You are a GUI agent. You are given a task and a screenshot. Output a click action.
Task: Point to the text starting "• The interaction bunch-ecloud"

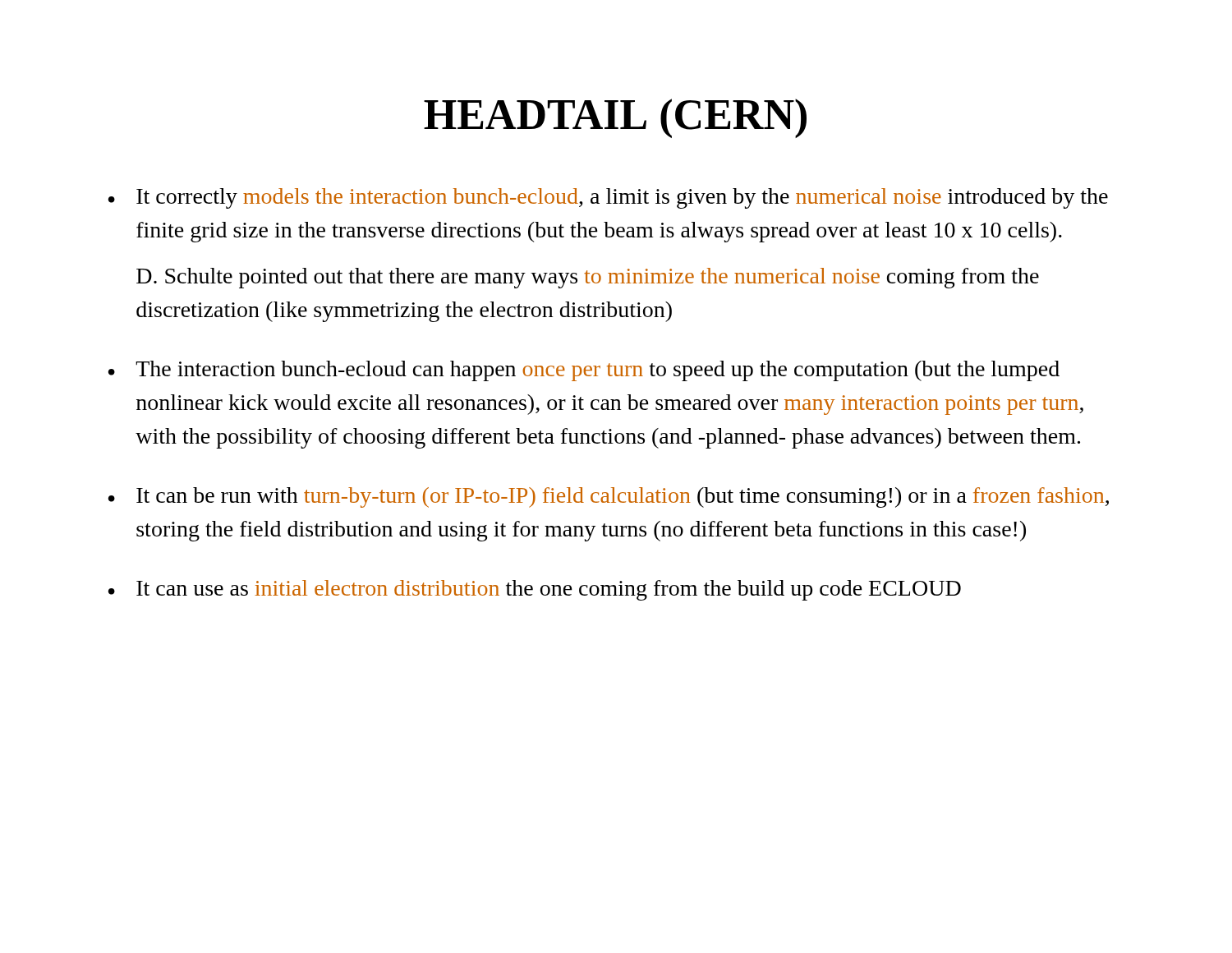pos(616,403)
